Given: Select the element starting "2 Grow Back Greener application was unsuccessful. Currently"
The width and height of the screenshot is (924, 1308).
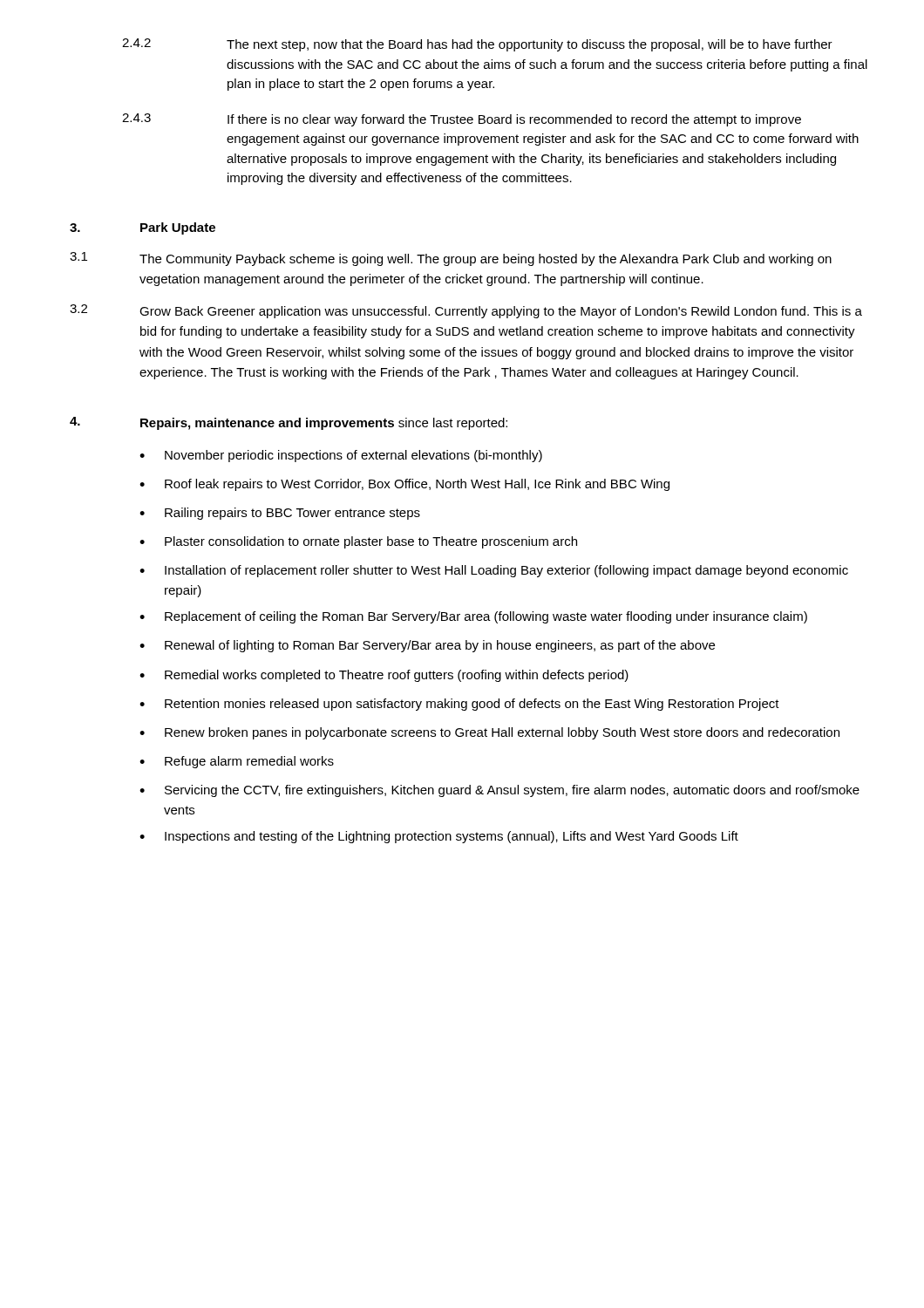Looking at the screenshot, I should [471, 341].
